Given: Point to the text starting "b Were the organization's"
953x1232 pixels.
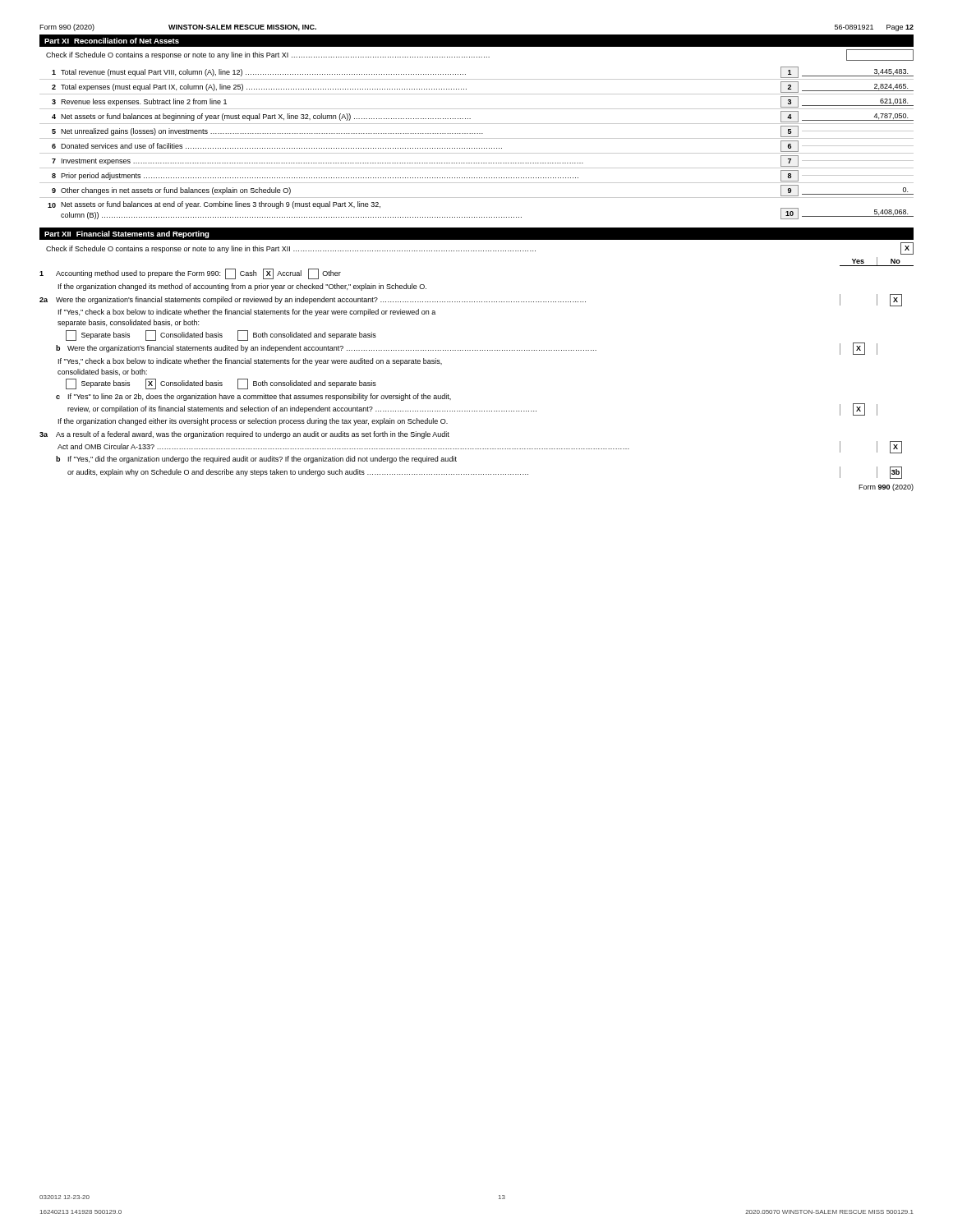Looking at the screenshot, I should tap(485, 349).
